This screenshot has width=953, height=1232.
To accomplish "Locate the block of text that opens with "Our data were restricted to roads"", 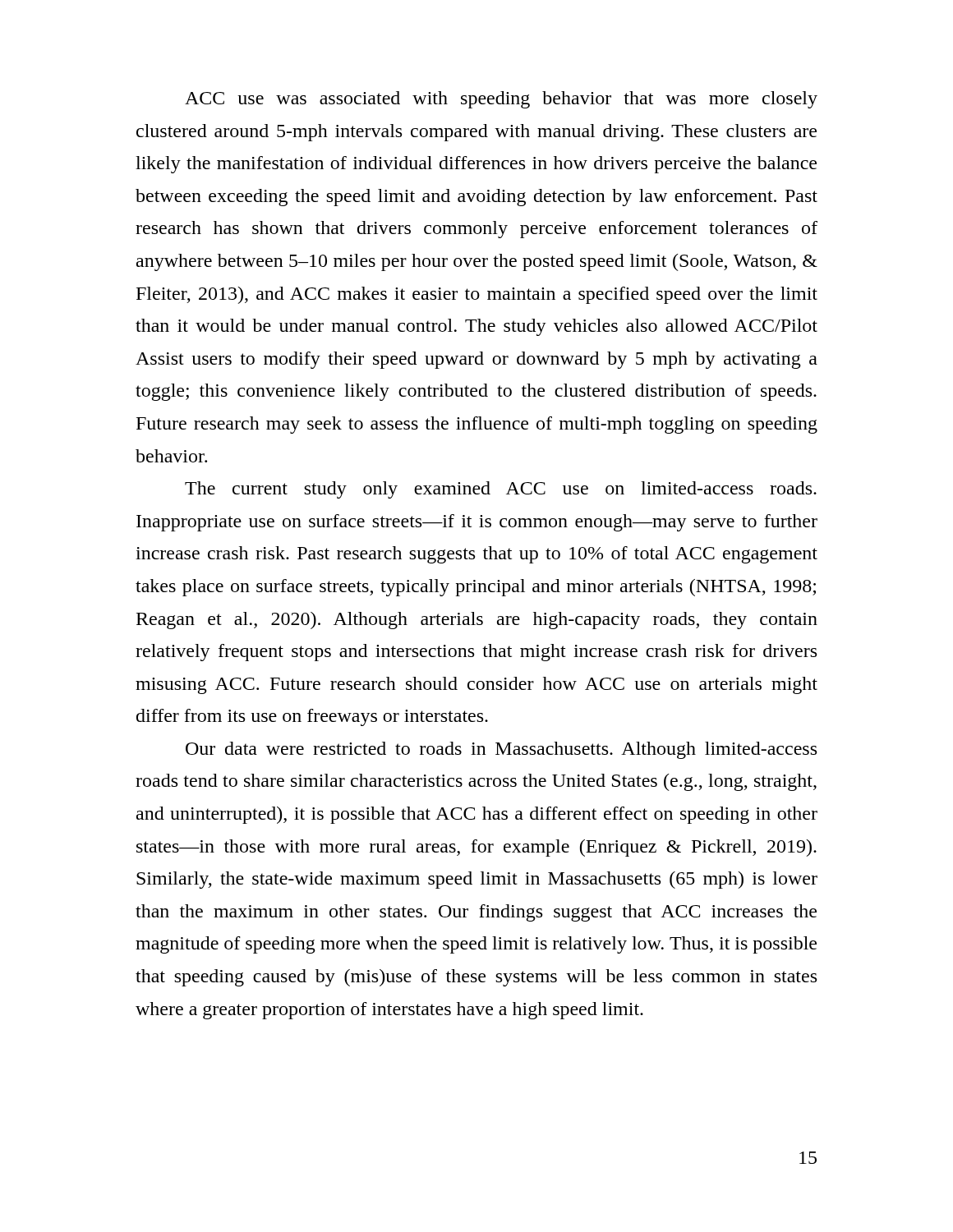I will point(476,878).
